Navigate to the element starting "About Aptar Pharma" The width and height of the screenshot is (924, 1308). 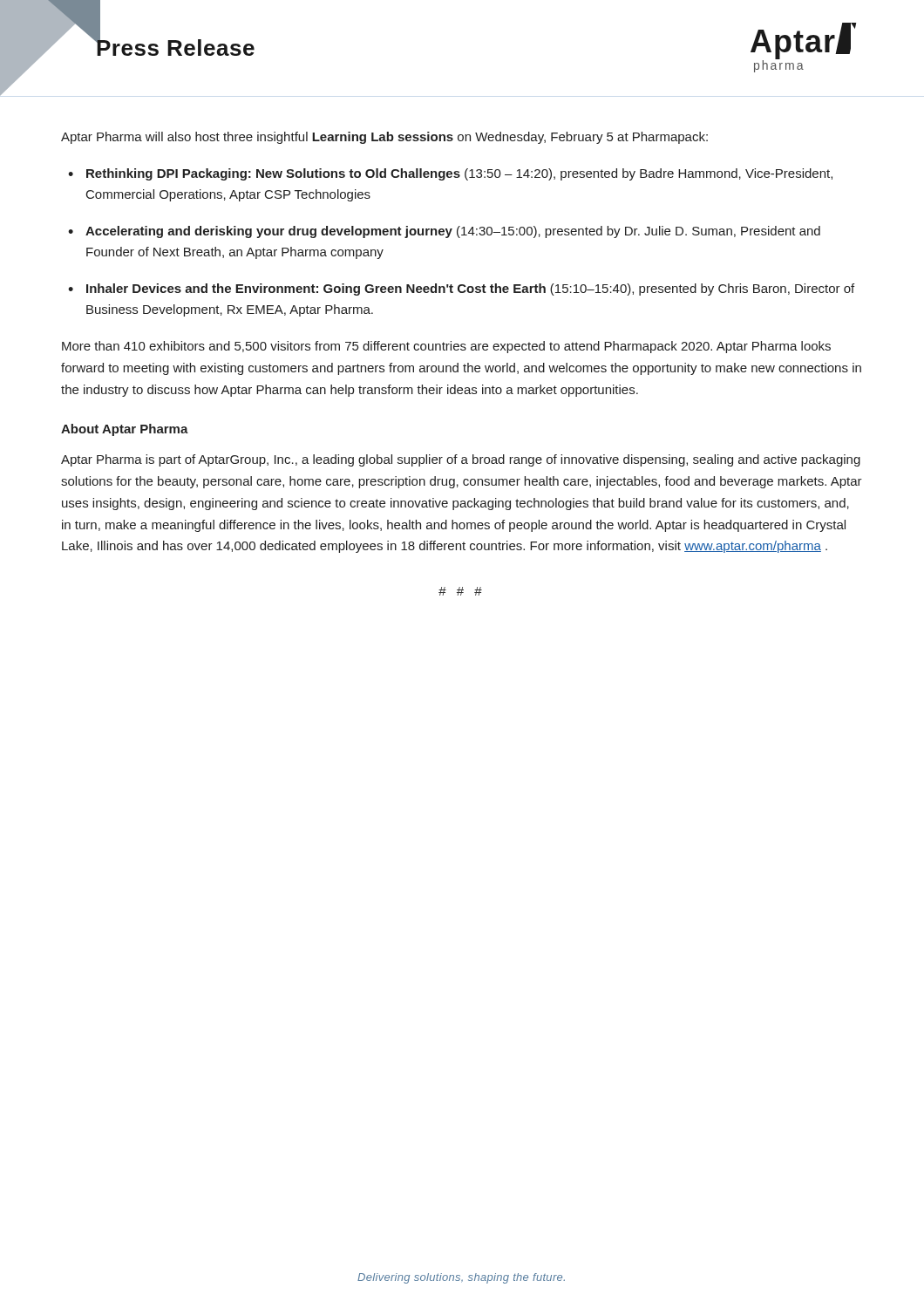click(125, 430)
